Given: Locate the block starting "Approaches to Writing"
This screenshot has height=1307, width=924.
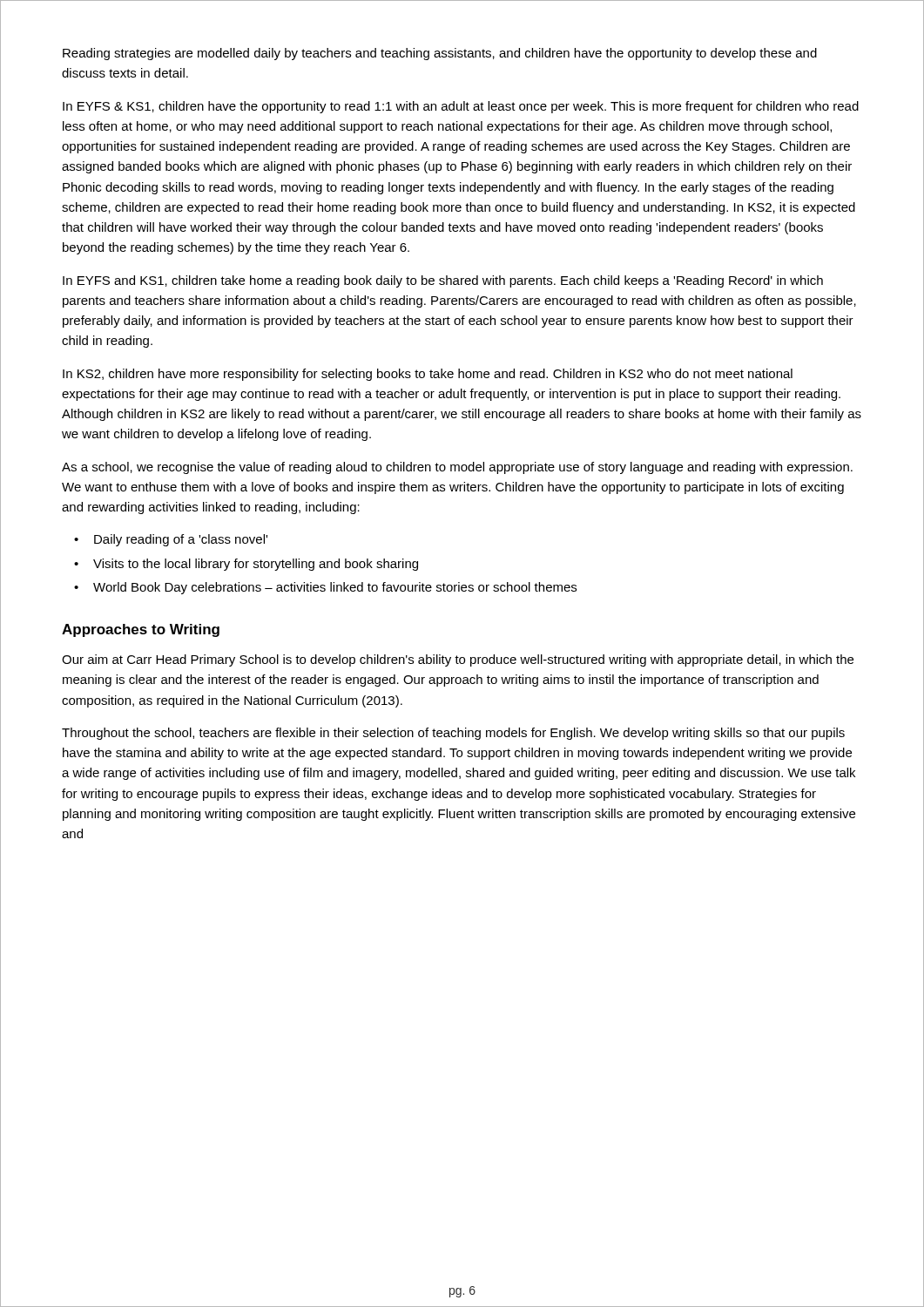Looking at the screenshot, I should click(141, 630).
